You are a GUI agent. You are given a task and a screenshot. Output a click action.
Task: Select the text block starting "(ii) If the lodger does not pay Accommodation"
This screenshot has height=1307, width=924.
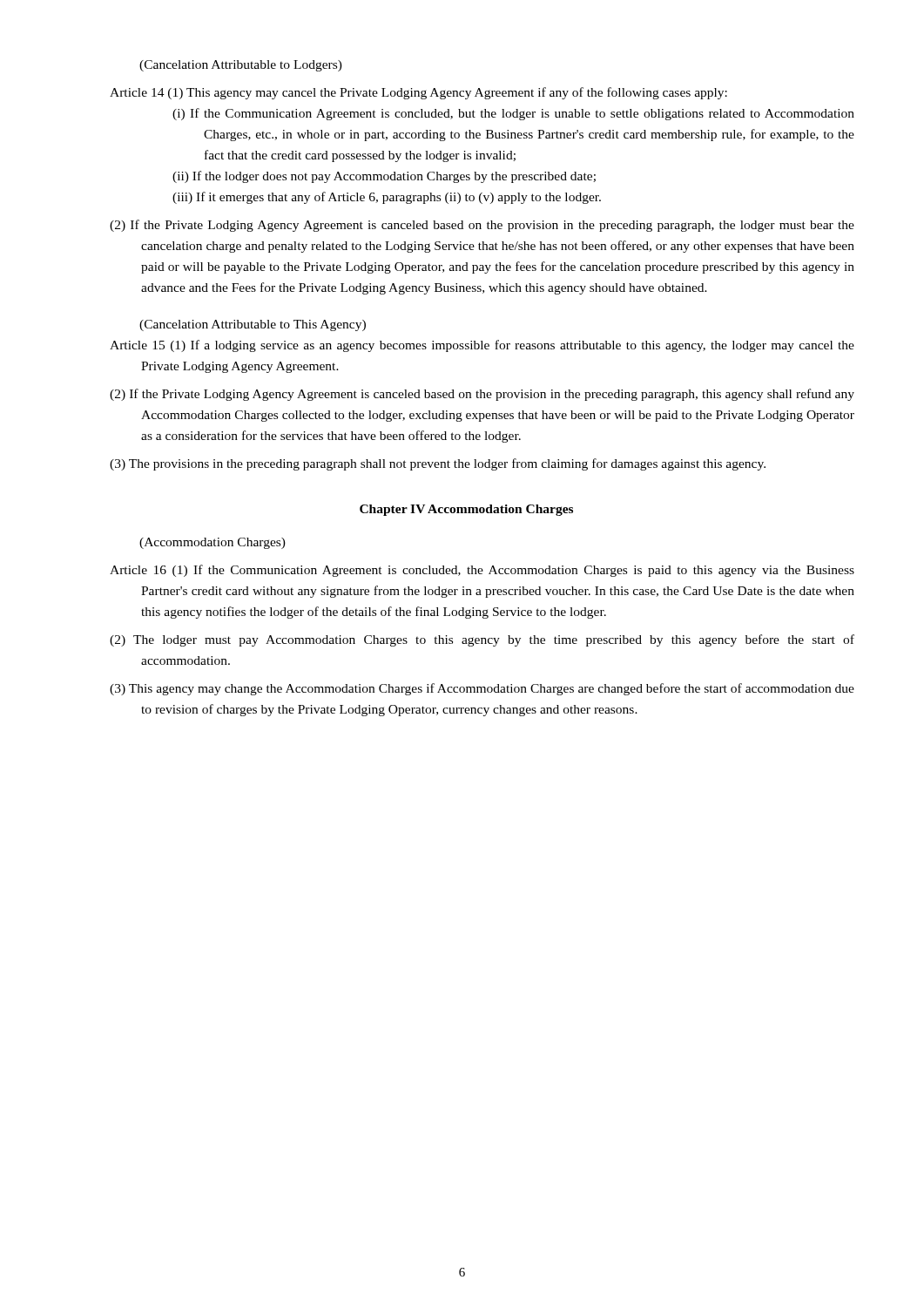[x=384, y=176]
